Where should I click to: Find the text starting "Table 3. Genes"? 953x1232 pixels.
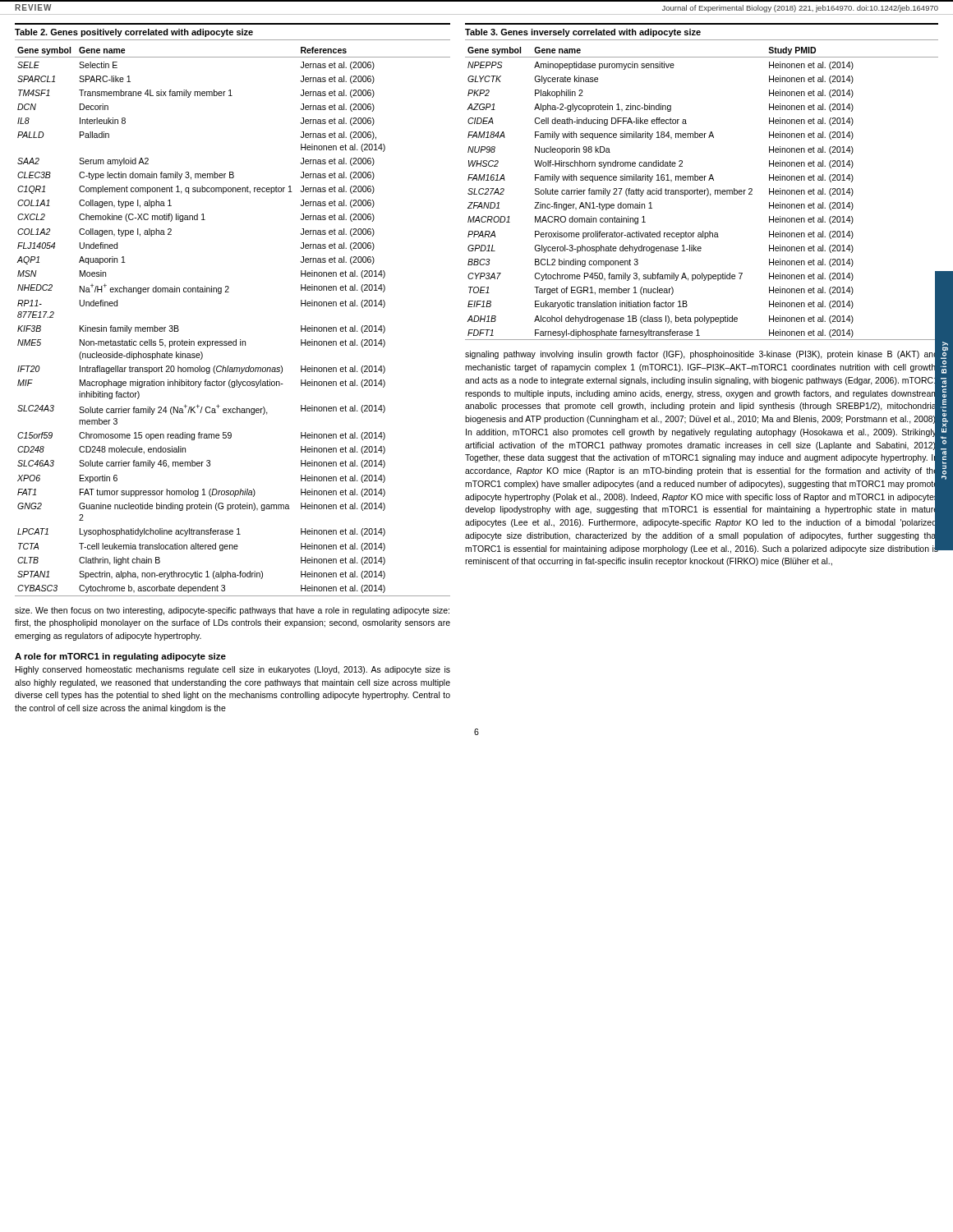[583, 32]
